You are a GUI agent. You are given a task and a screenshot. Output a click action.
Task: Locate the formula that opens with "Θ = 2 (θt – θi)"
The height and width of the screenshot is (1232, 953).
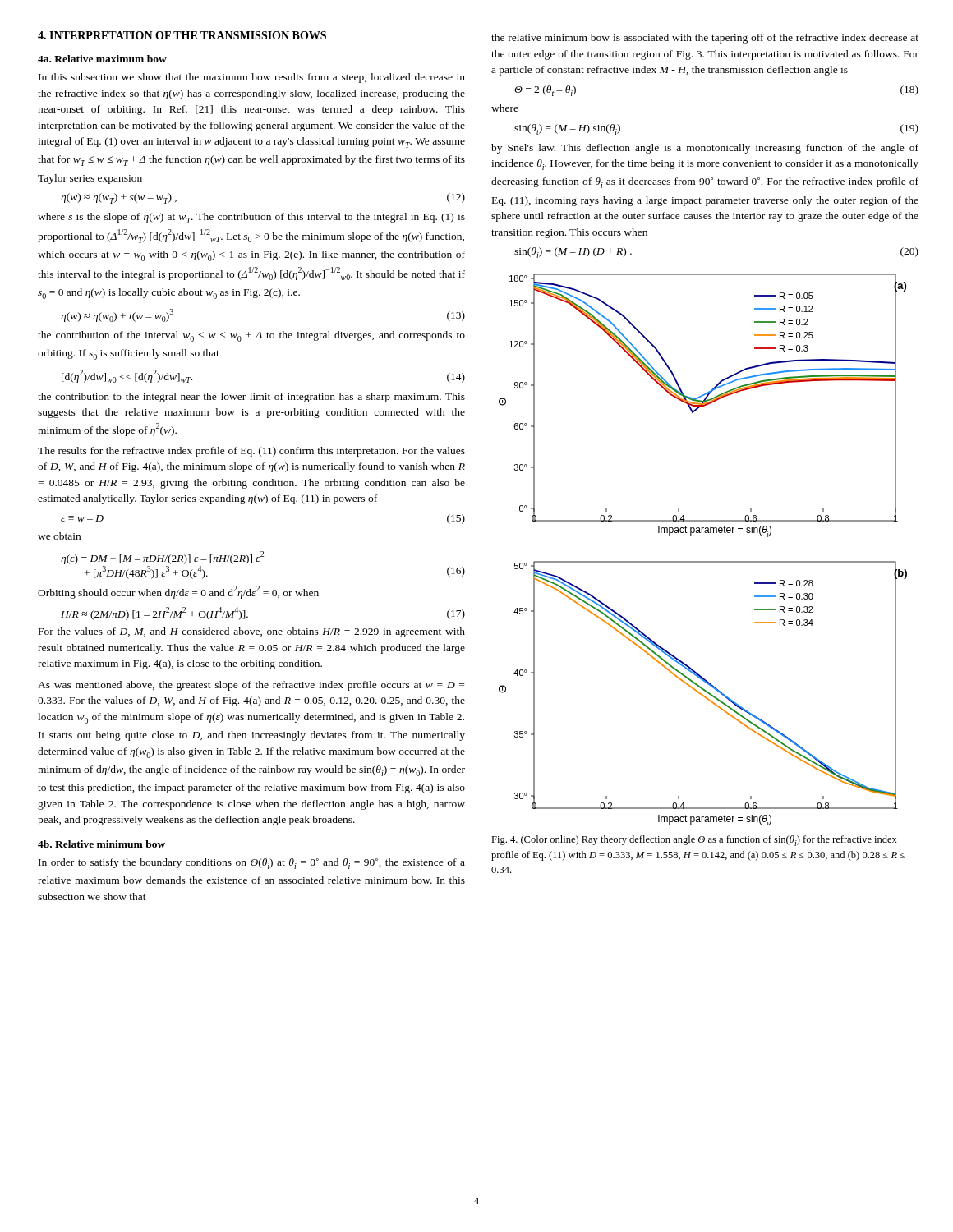[x=543, y=91]
